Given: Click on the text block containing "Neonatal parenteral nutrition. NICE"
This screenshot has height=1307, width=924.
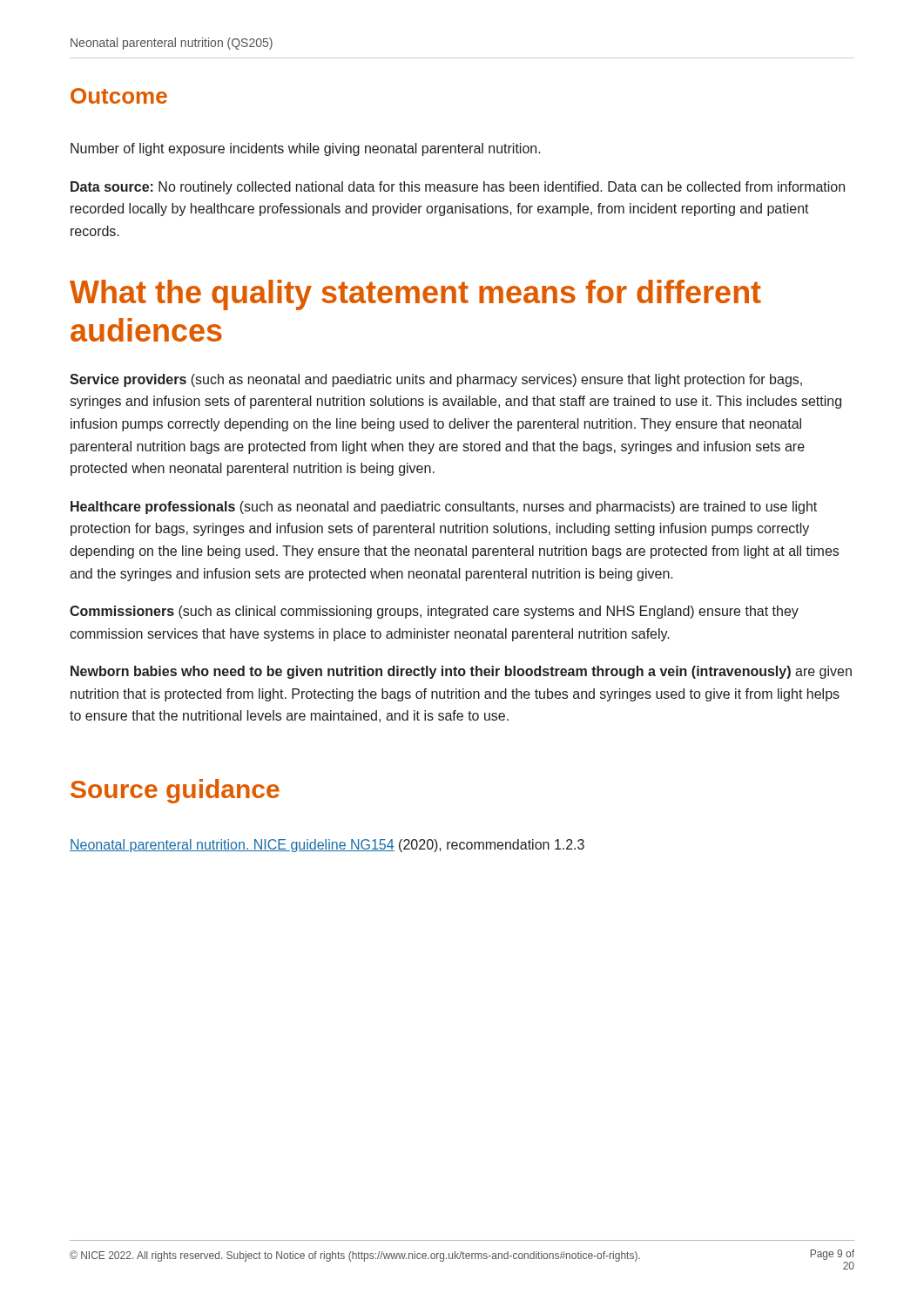Looking at the screenshot, I should point(462,845).
